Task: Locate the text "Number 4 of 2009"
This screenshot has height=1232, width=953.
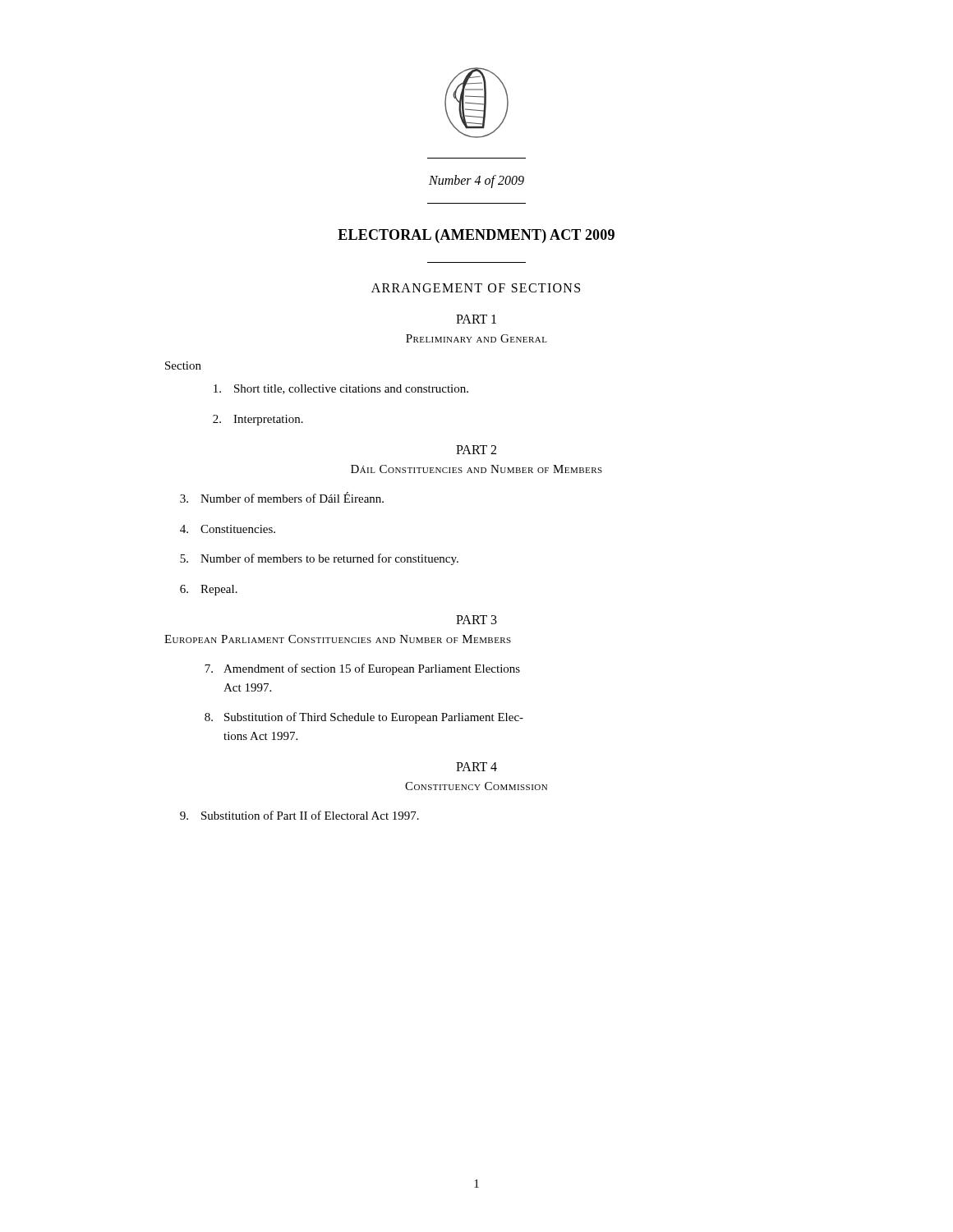Action: 476,180
